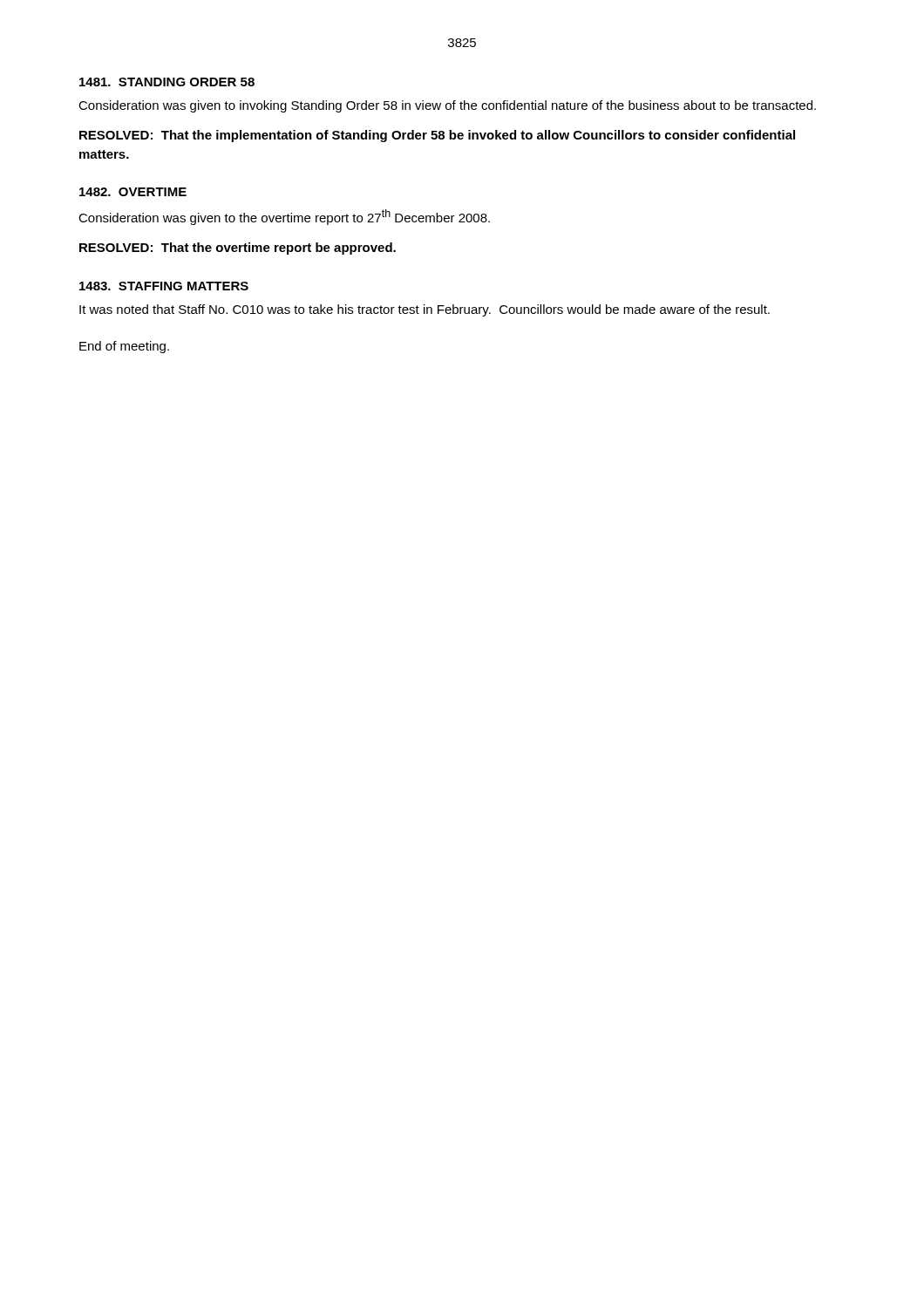Select the text block that says "Consideration was given to the"

(x=285, y=216)
